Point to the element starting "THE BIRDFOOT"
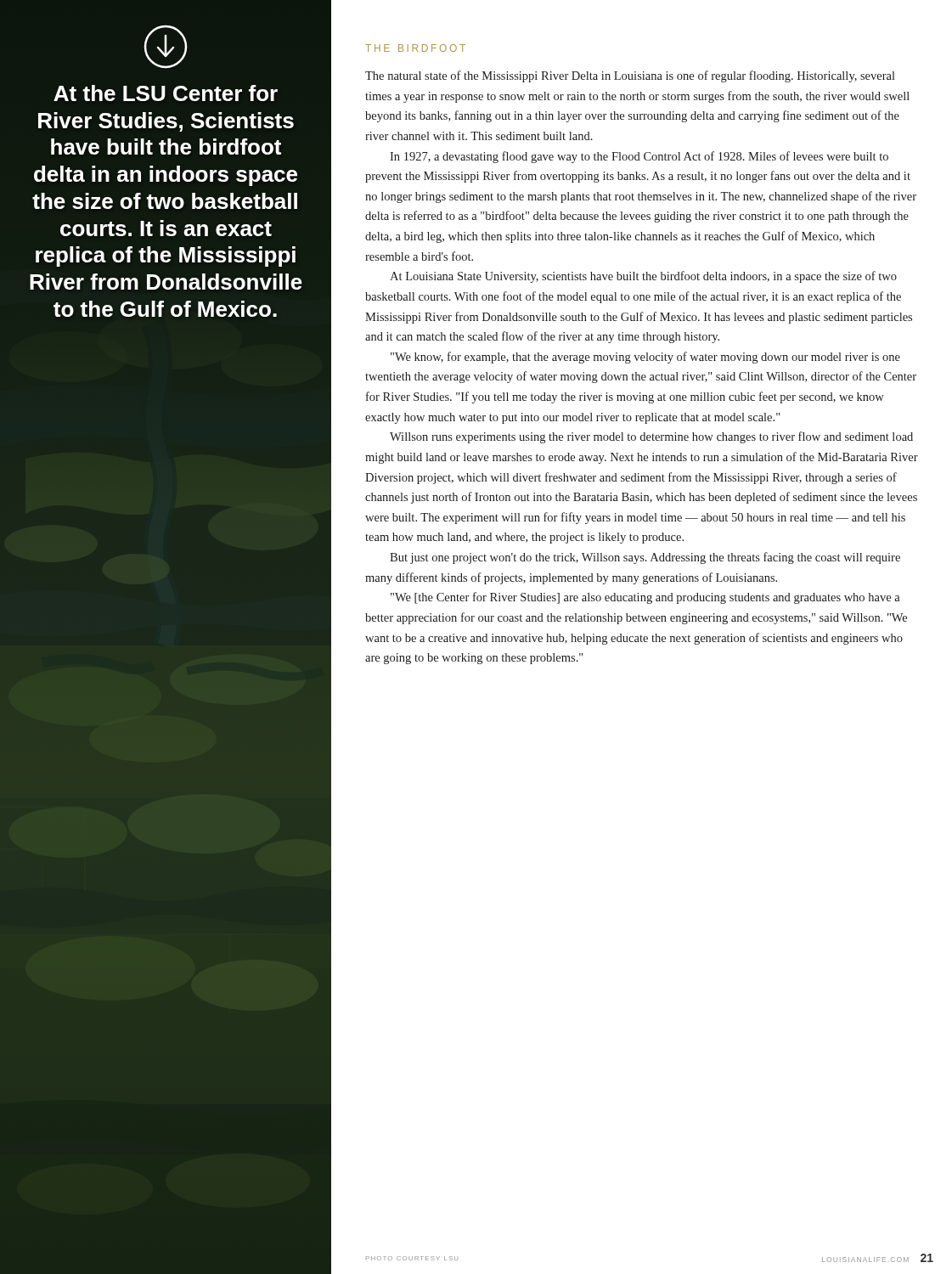Screen dimensions: 1274x952 click(417, 48)
